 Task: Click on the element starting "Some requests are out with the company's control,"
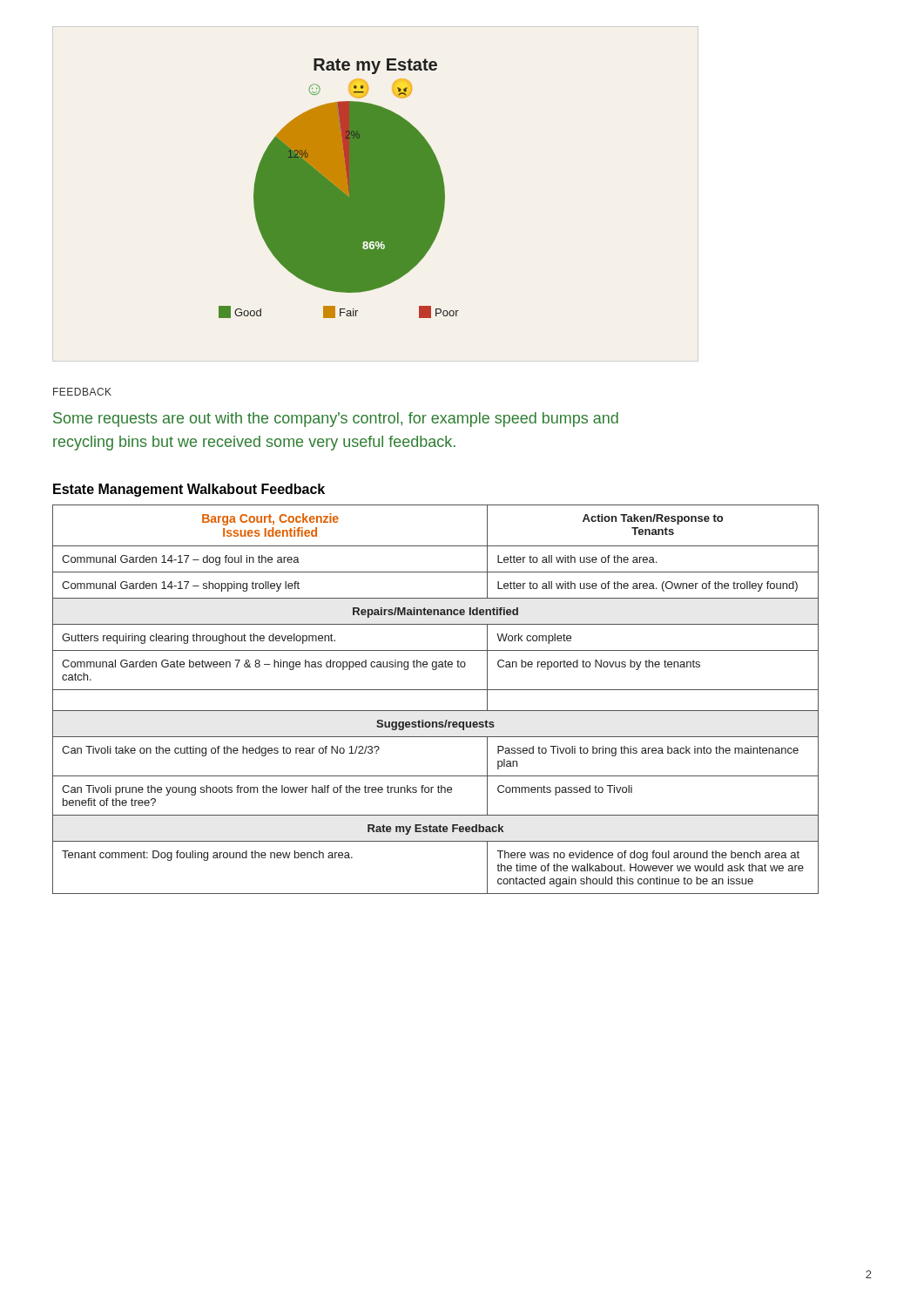click(x=336, y=430)
